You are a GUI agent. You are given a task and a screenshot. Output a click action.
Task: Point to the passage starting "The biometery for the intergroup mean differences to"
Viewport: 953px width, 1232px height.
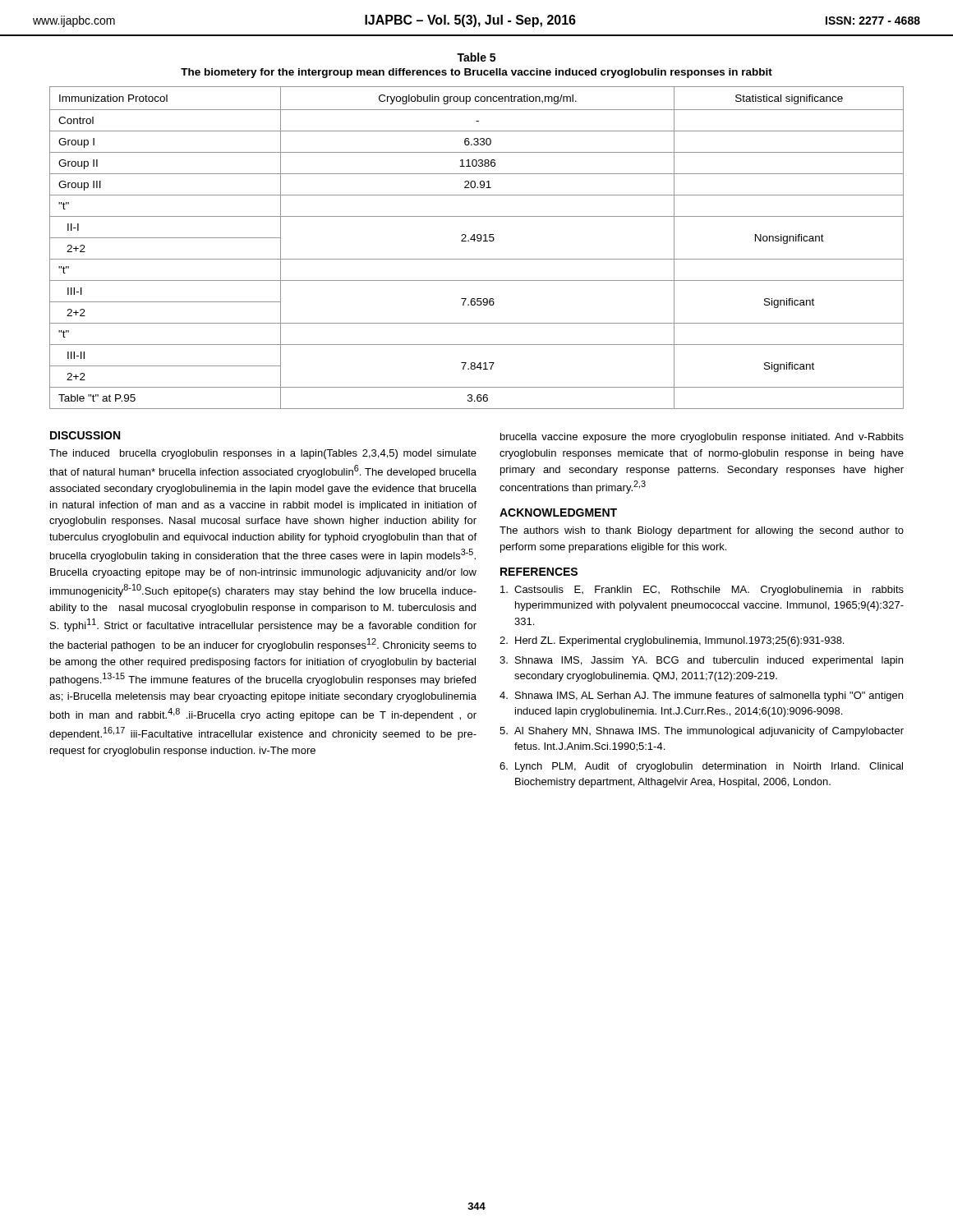476,72
